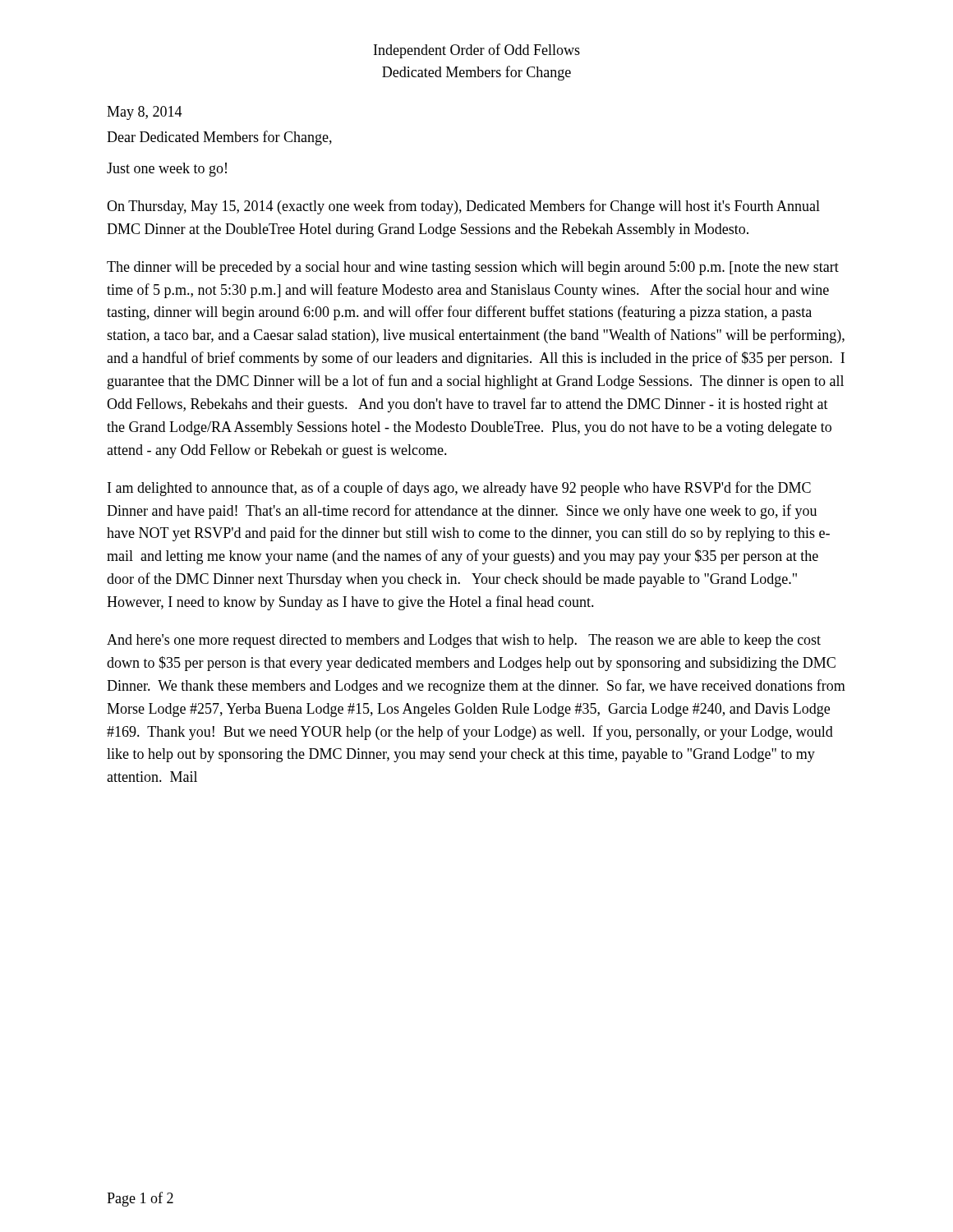The height and width of the screenshot is (1232, 953).
Task: Click on the text starting "May 8, 2014"
Action: pos(144,112)
